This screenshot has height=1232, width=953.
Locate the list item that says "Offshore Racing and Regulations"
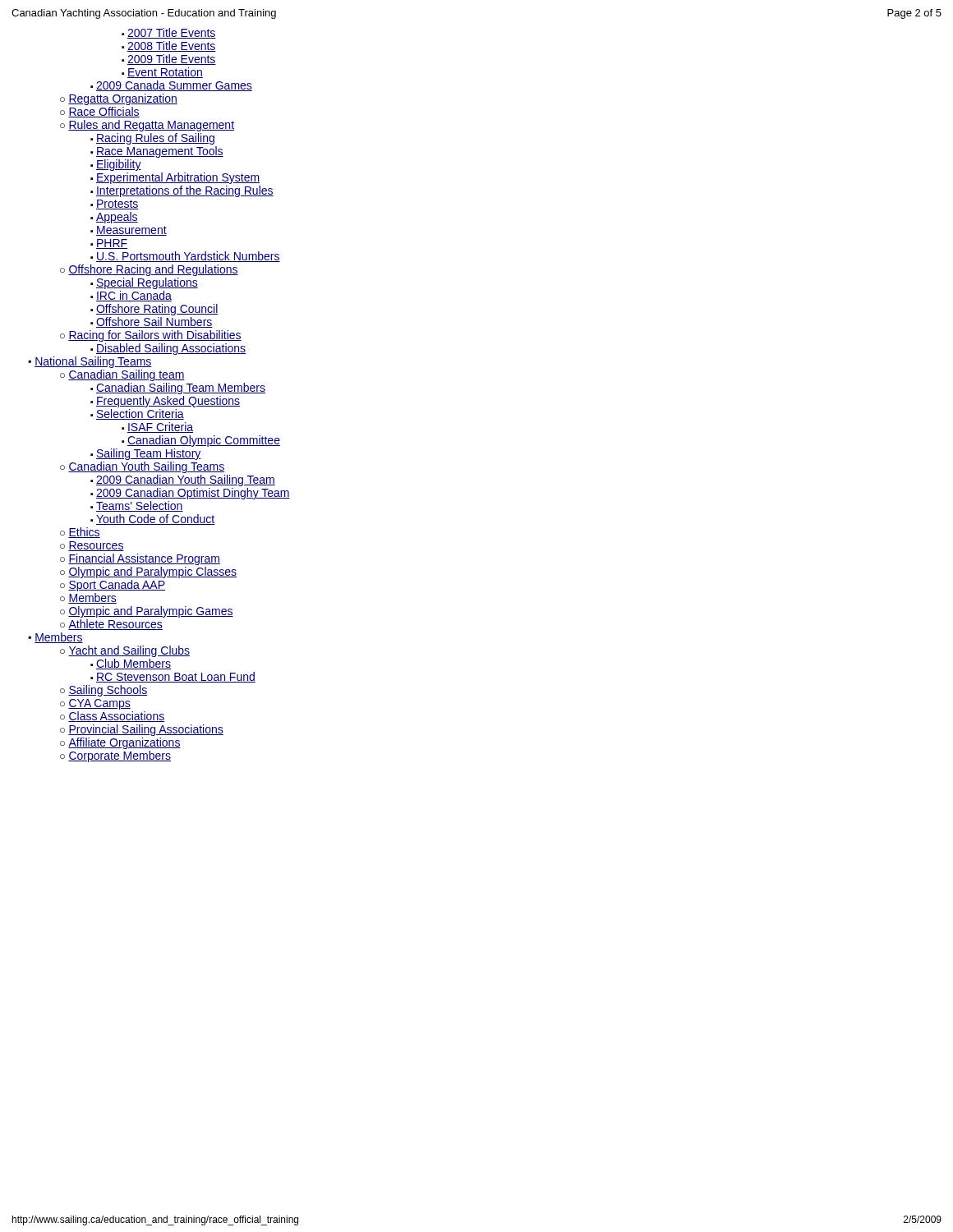[148, 269]
